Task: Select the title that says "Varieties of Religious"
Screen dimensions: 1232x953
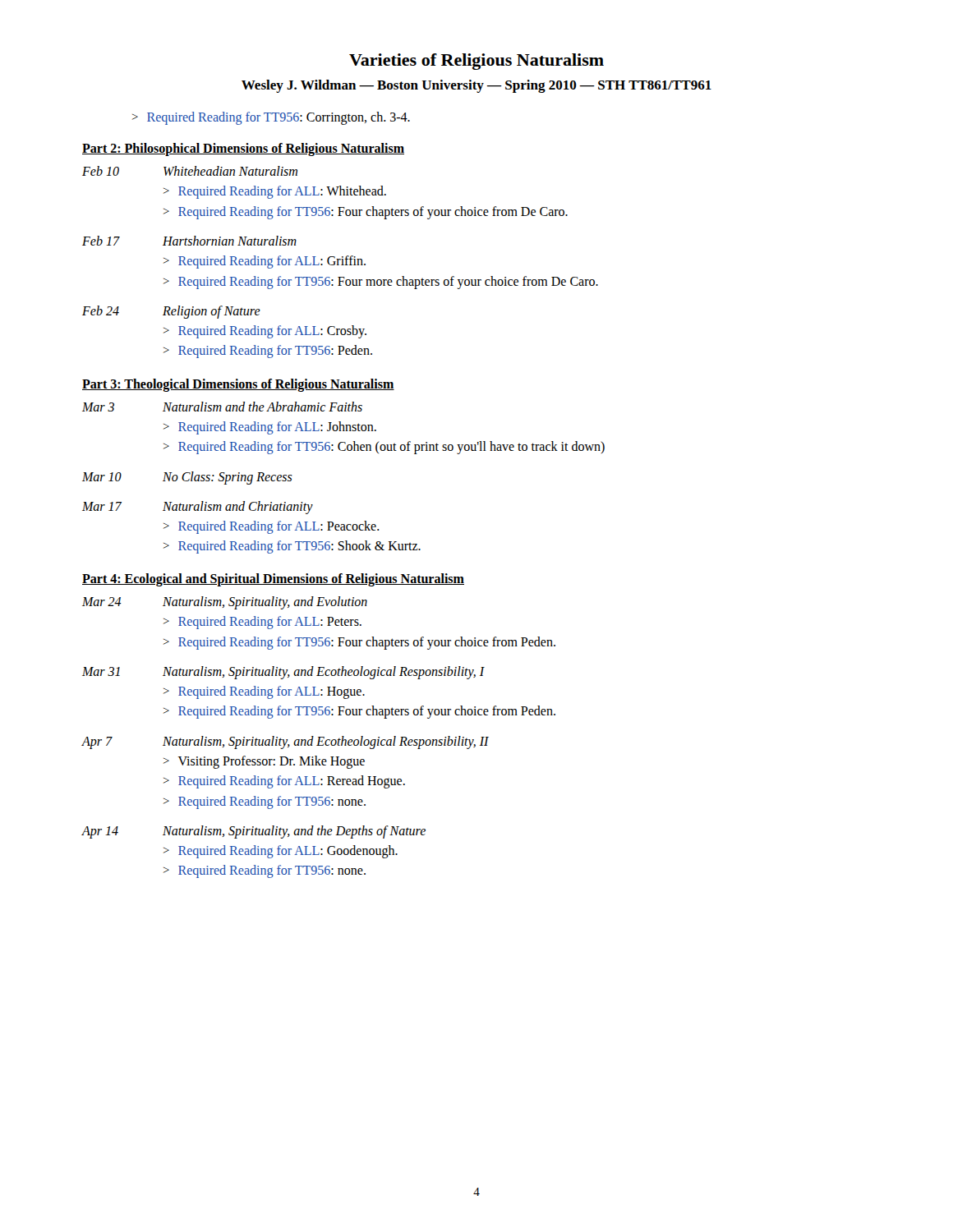Action: coord(476,60)
